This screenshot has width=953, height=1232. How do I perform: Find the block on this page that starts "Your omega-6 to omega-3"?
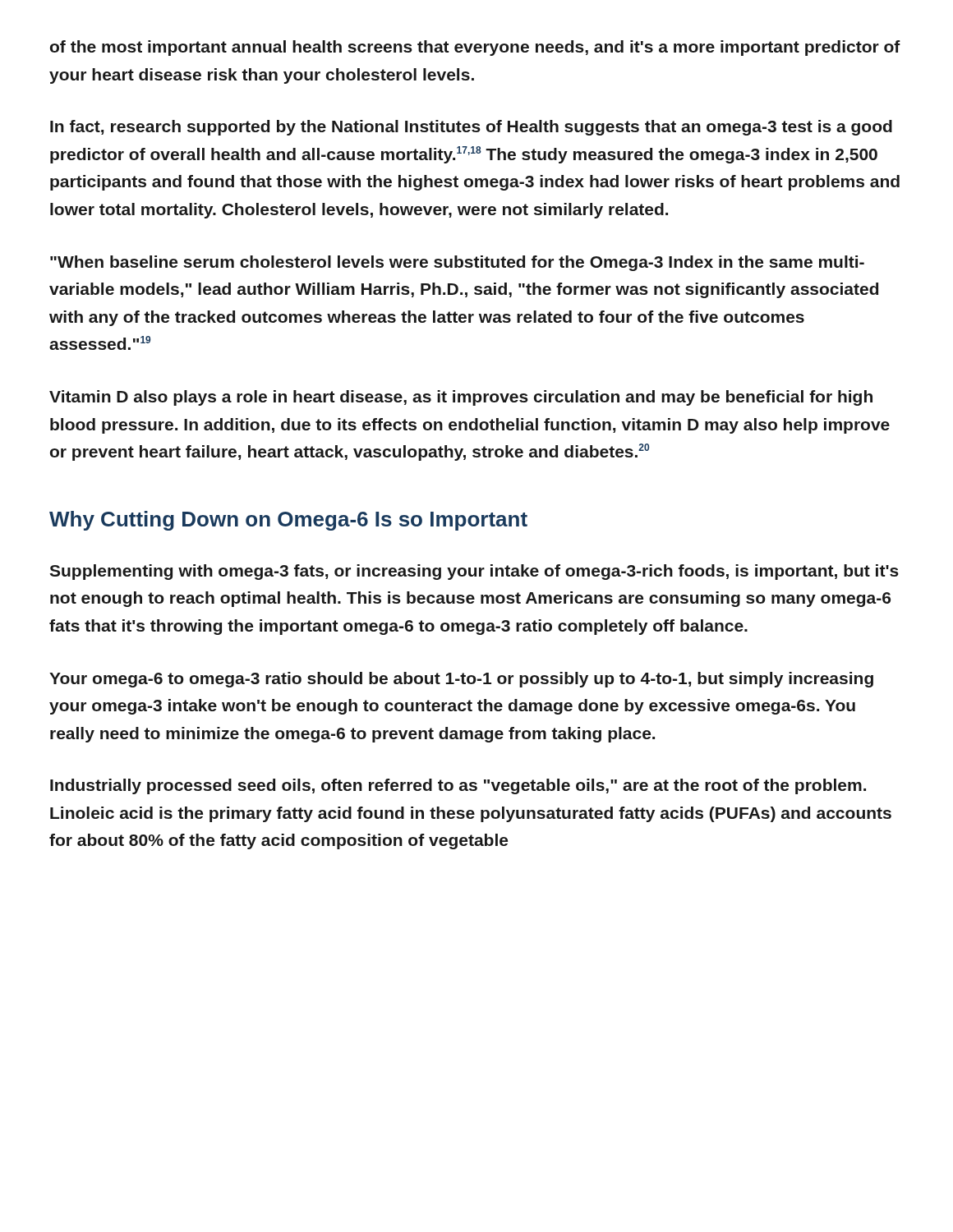click(x=462, y=705)
